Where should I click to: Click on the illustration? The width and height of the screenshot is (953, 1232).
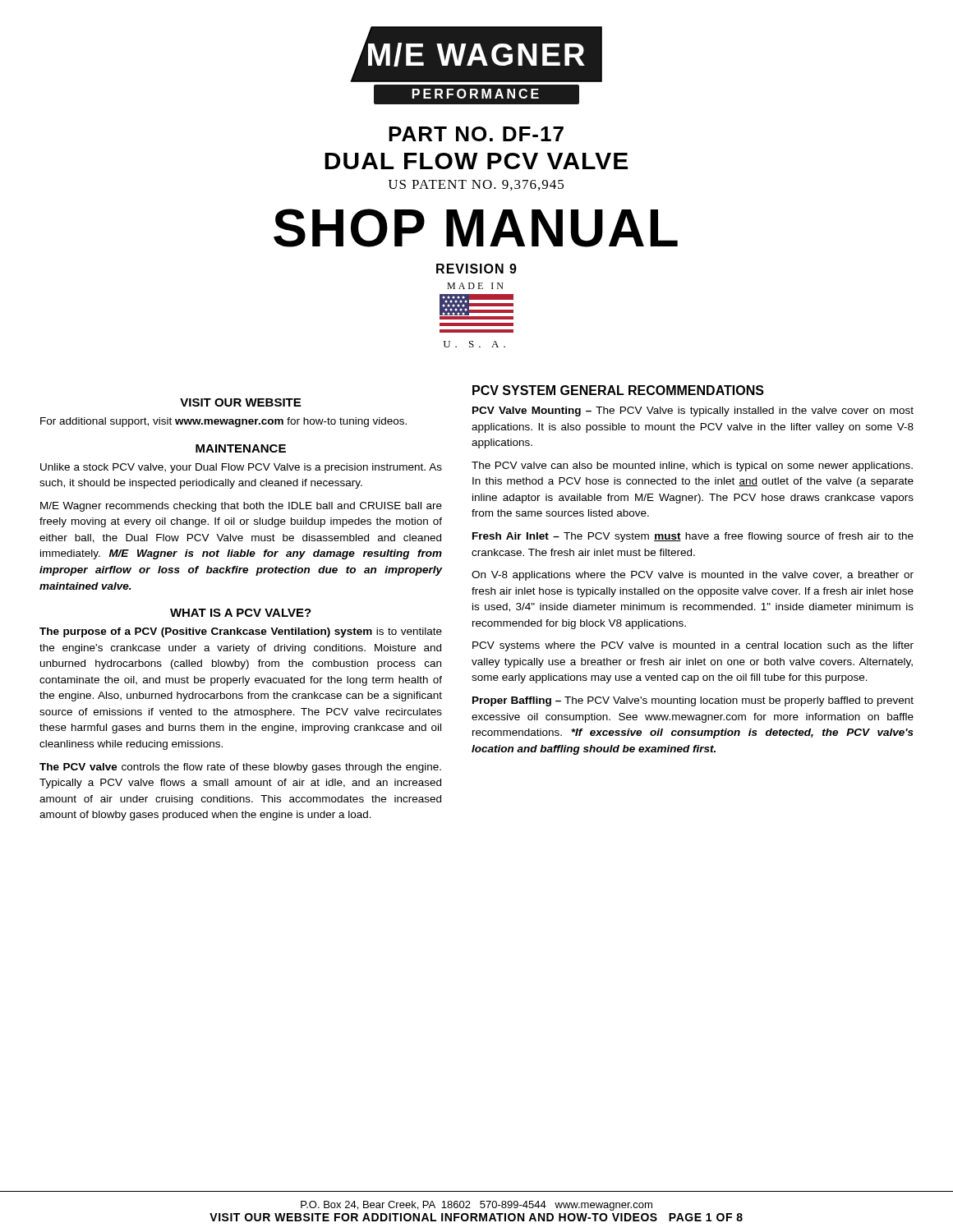pos(476,315)
